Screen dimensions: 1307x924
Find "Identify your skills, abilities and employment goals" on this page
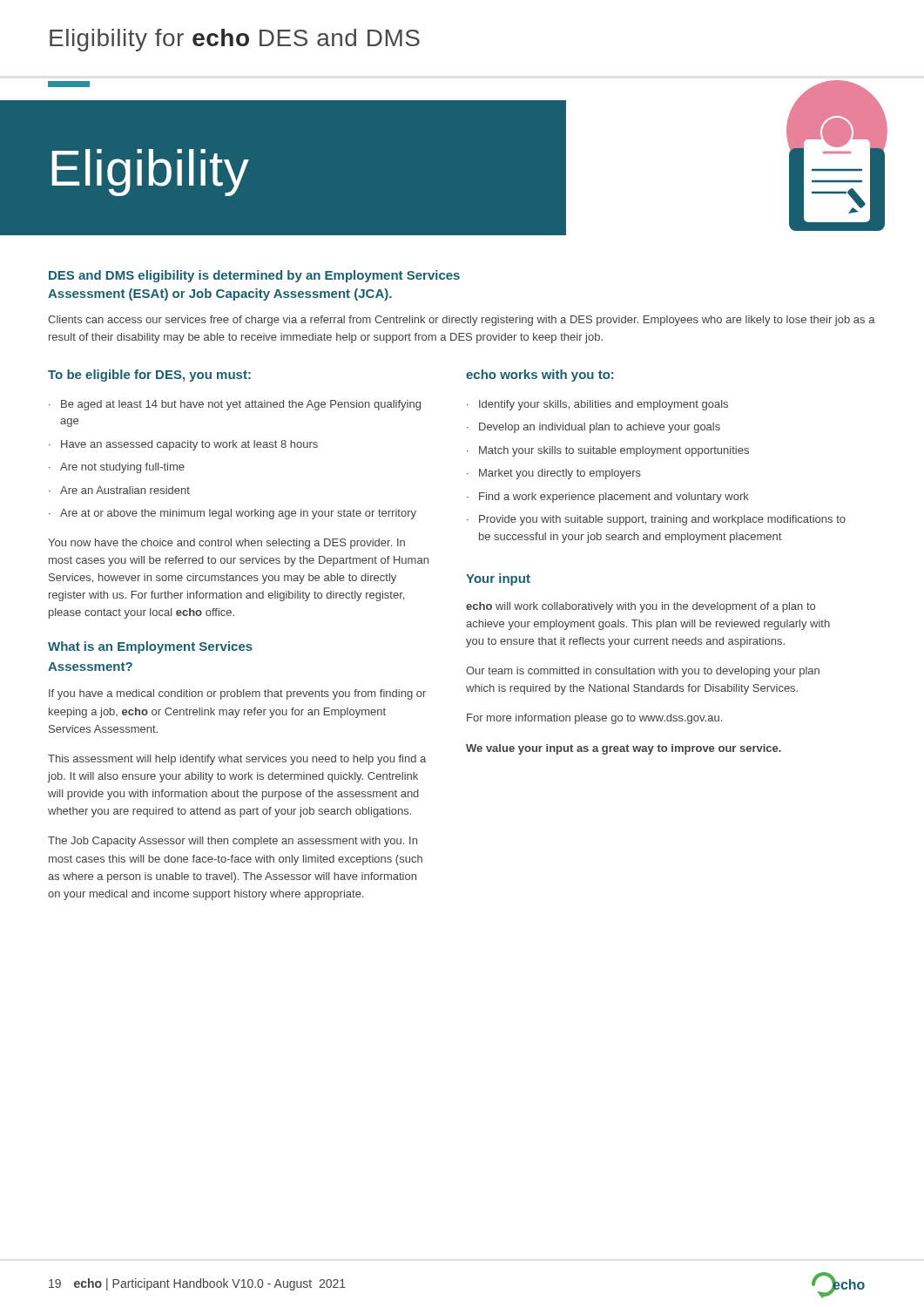tap(603, 404)
